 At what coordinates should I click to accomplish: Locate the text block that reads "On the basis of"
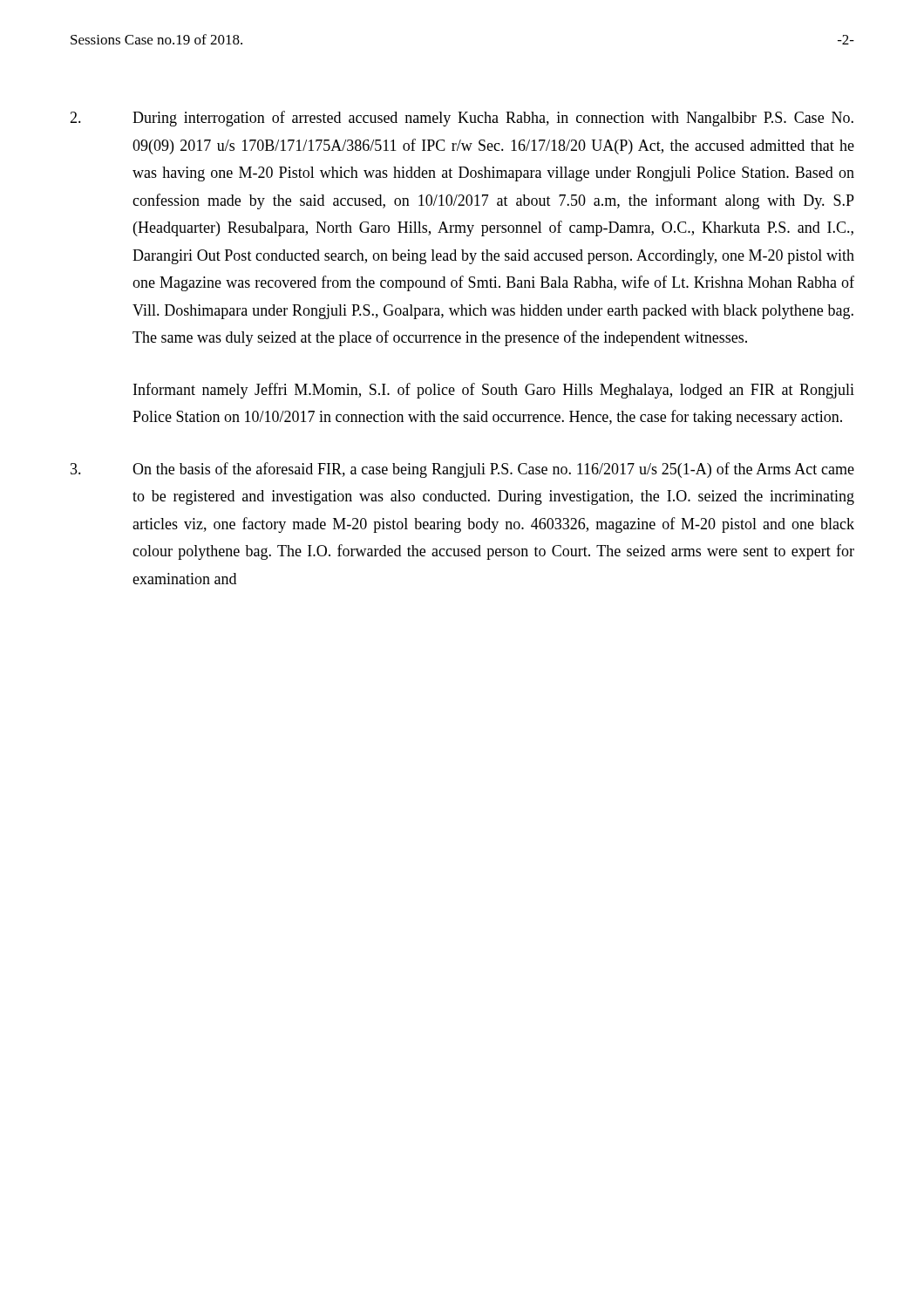tap(462, 524)
